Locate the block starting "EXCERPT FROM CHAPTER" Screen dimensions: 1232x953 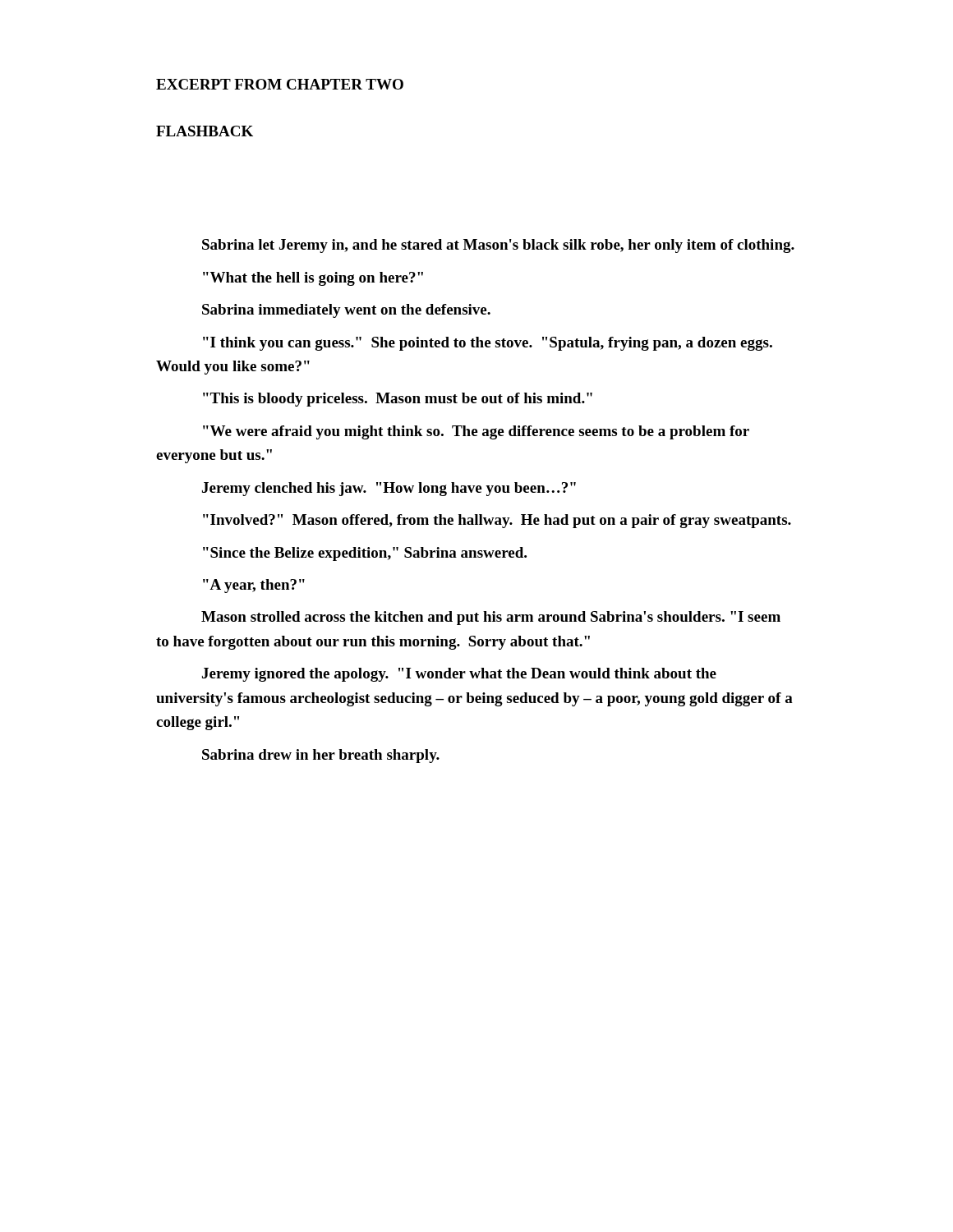[x=280, y=84]
